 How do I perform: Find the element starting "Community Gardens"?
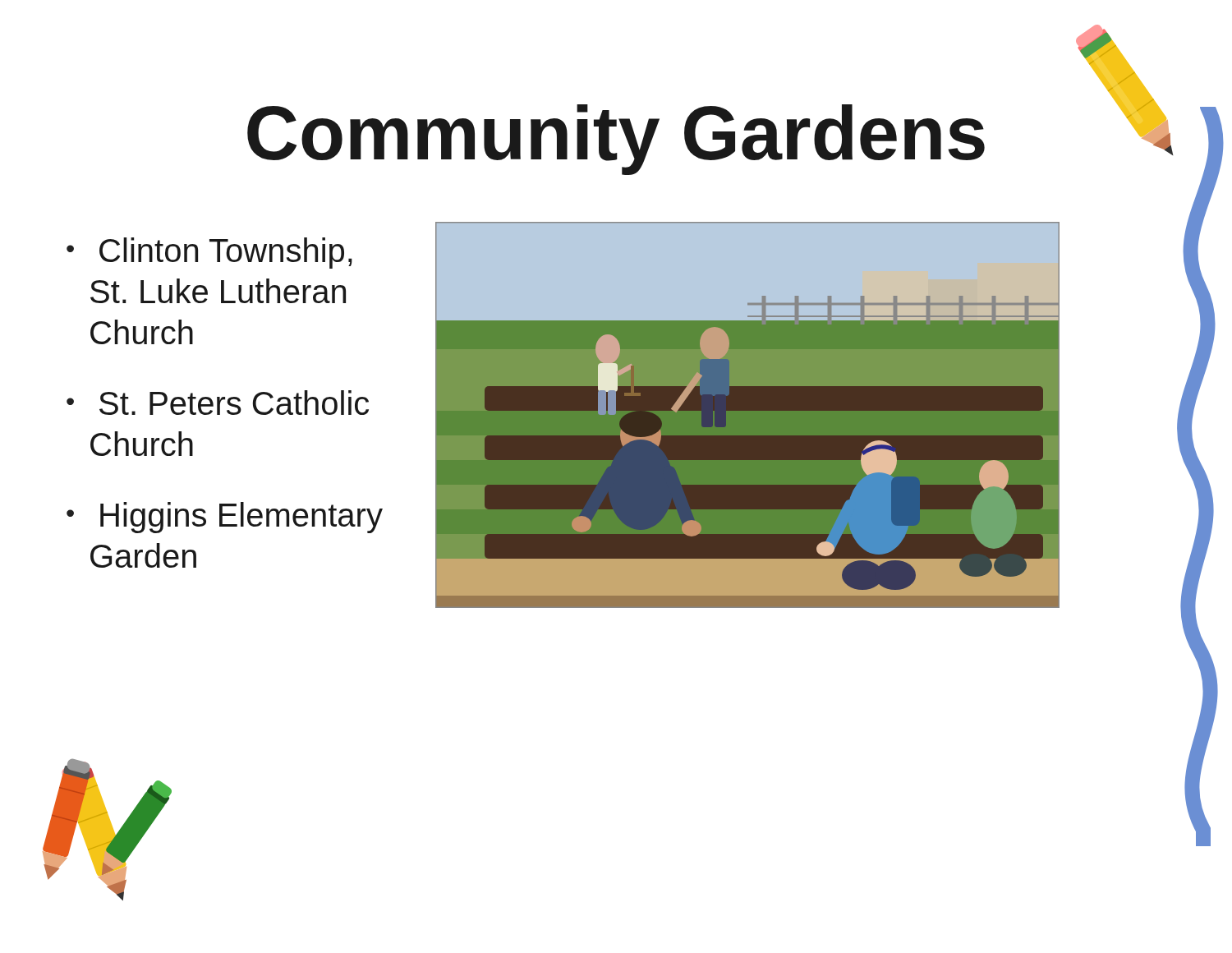616,133
